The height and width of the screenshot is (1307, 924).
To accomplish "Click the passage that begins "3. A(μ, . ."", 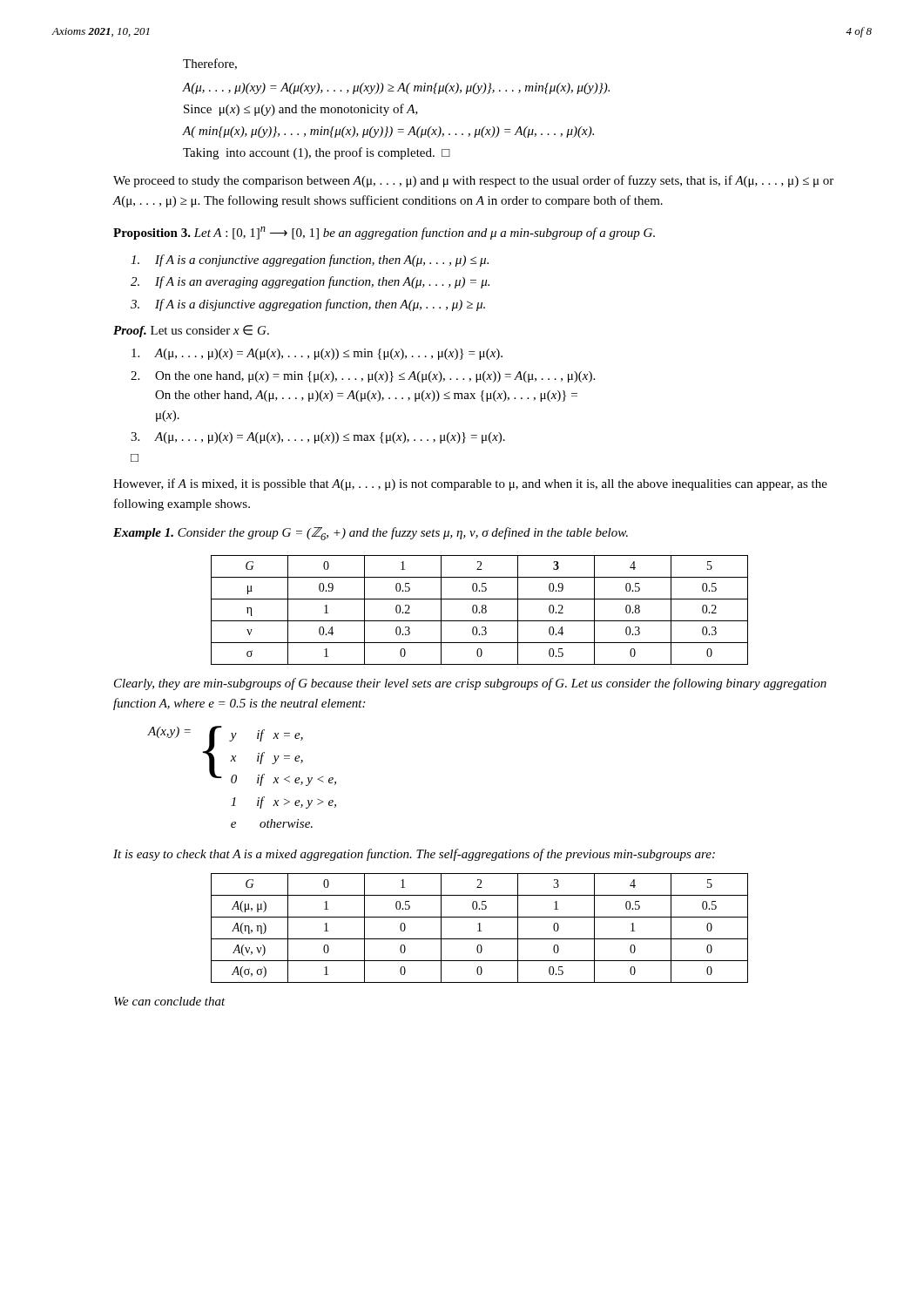I will click(318, 437).
